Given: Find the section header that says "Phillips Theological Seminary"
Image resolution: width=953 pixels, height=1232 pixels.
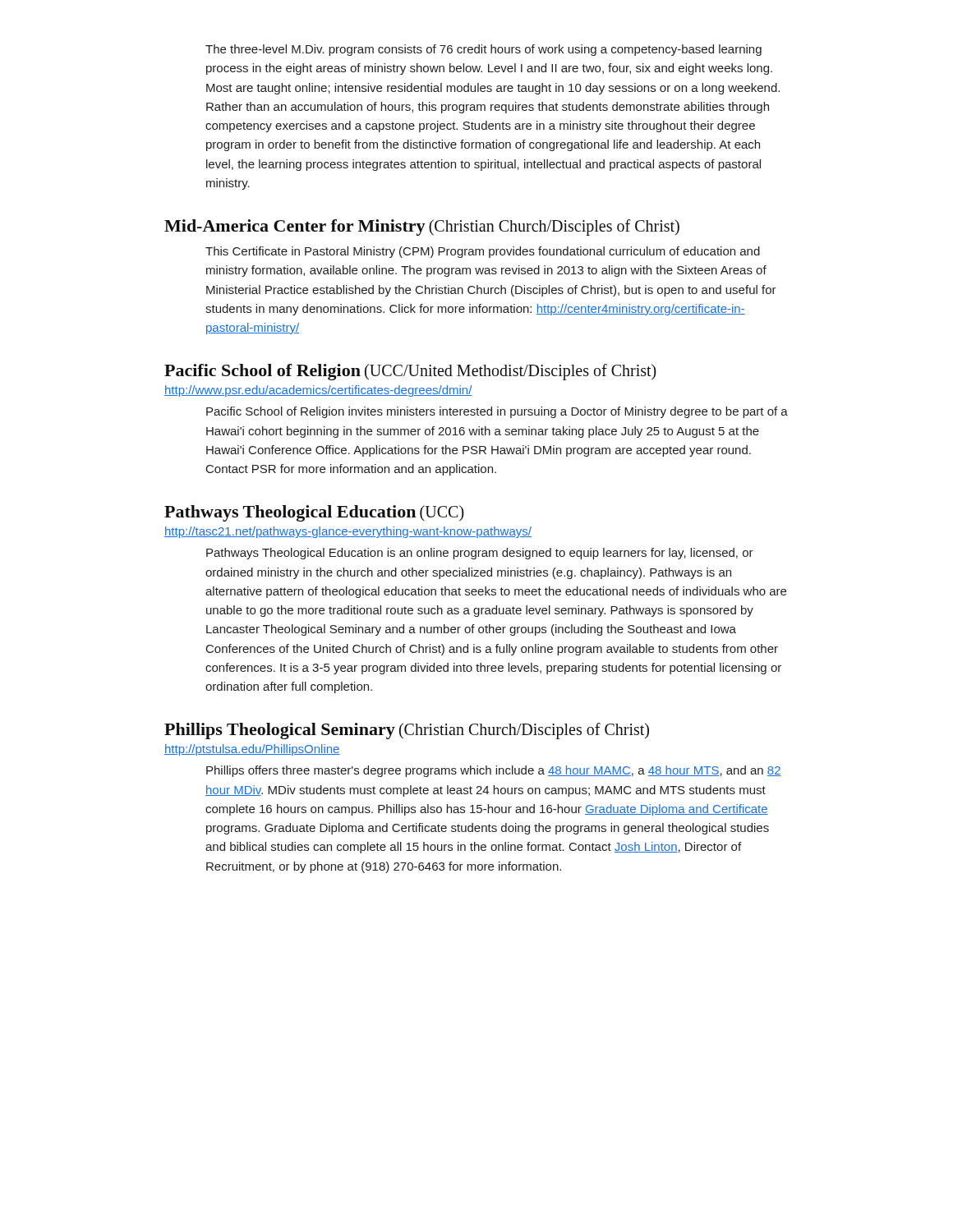Looking at the screenshot, I should 407,729.
